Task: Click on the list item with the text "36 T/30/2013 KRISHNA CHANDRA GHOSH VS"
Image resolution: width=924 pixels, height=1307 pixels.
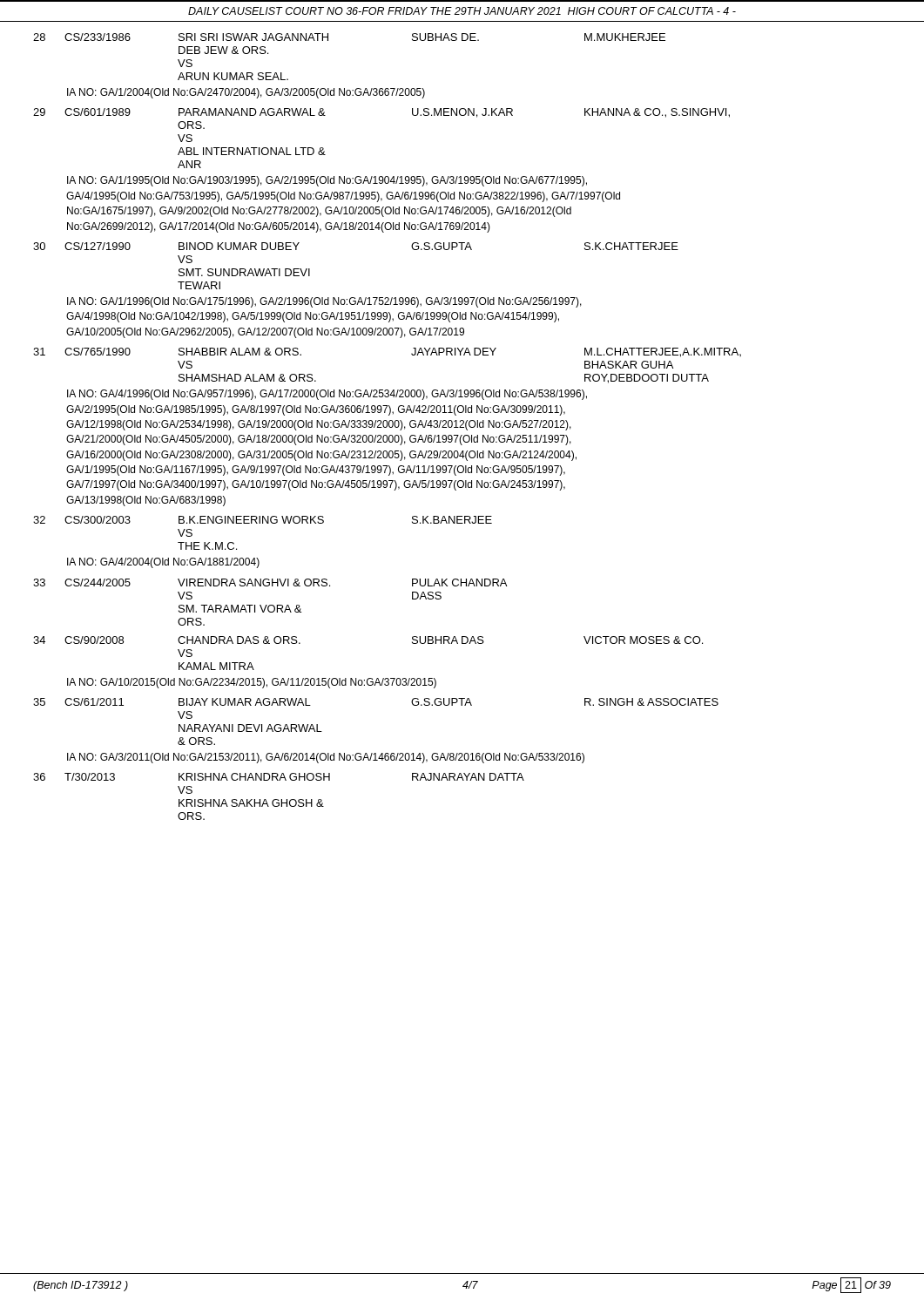Action: [x=279, y=777]
